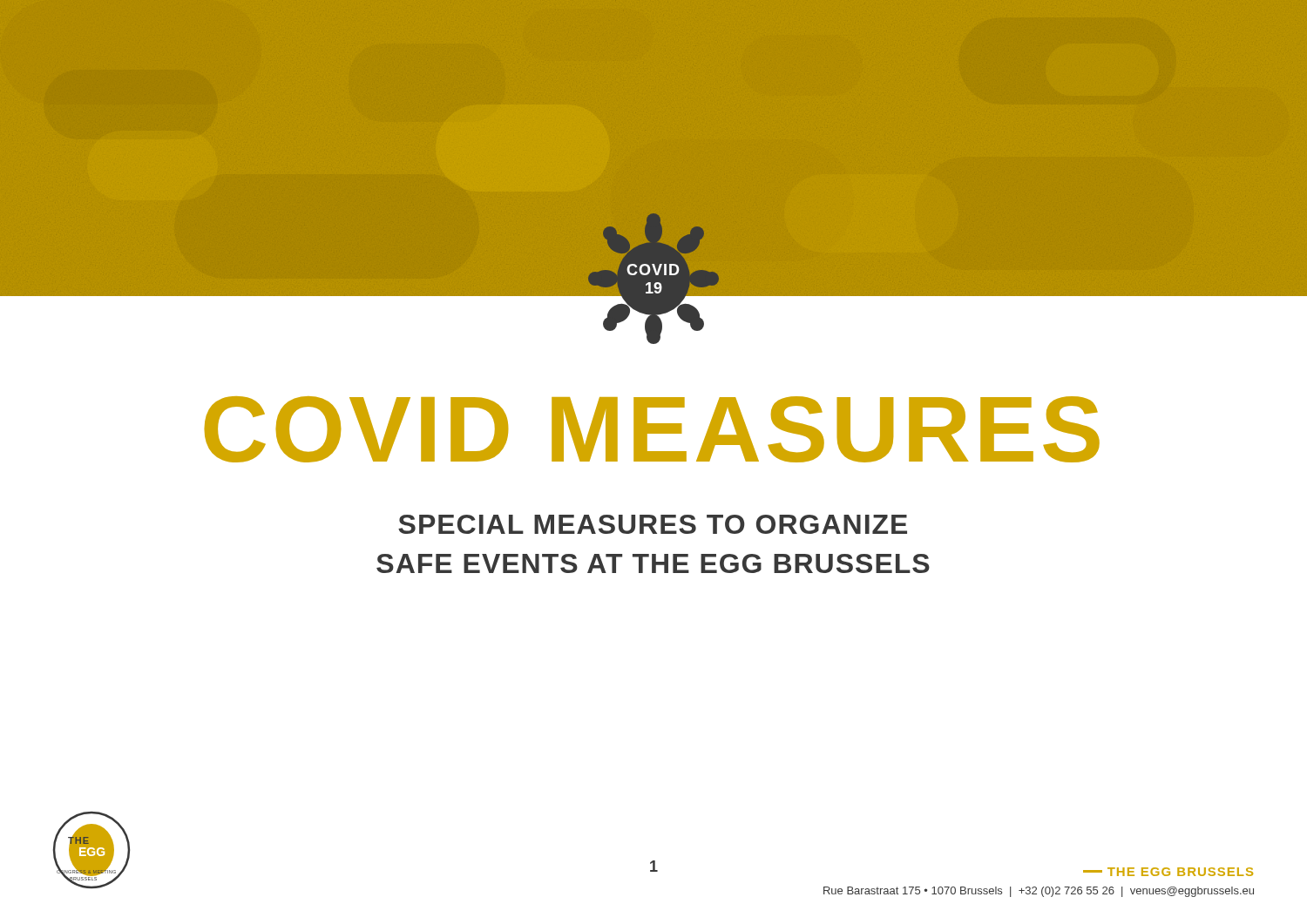
Task: Locate the illustration
Action: pyautogui.click(x=654, y=279)
